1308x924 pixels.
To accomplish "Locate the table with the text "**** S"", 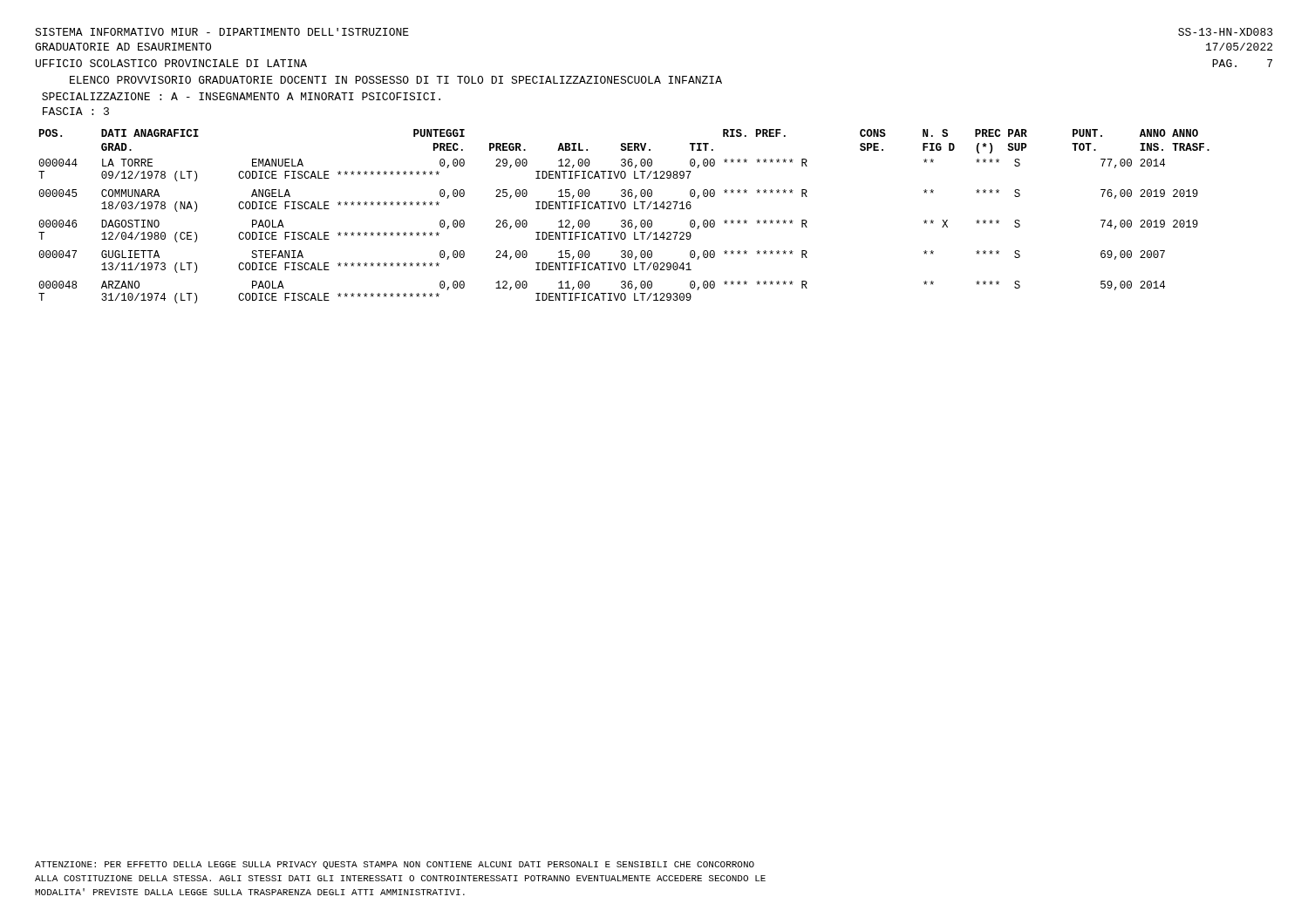I will click(654, 217).
